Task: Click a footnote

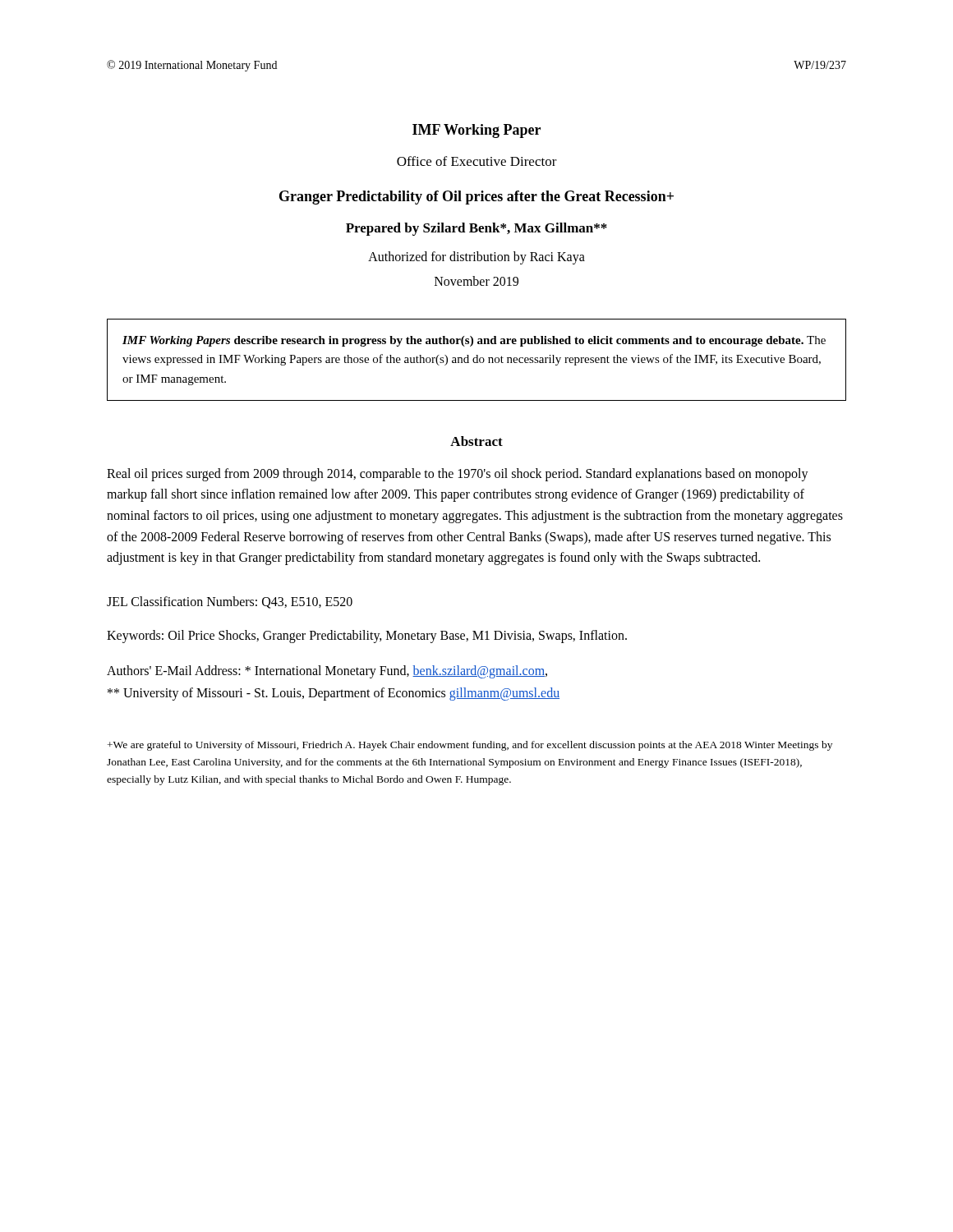Action: (470, 762)
